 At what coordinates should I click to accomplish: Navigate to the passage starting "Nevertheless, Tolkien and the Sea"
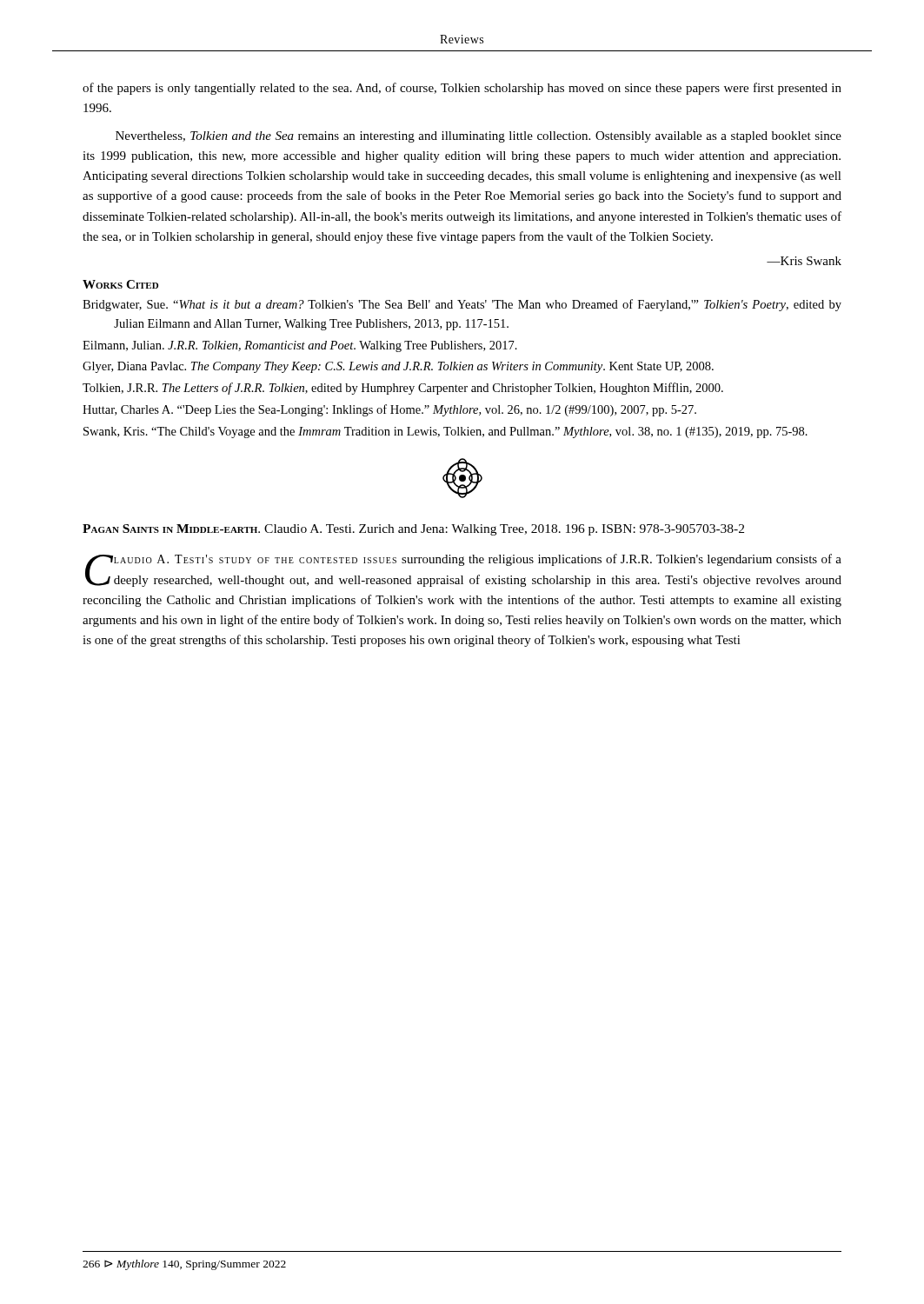(462, 186)
